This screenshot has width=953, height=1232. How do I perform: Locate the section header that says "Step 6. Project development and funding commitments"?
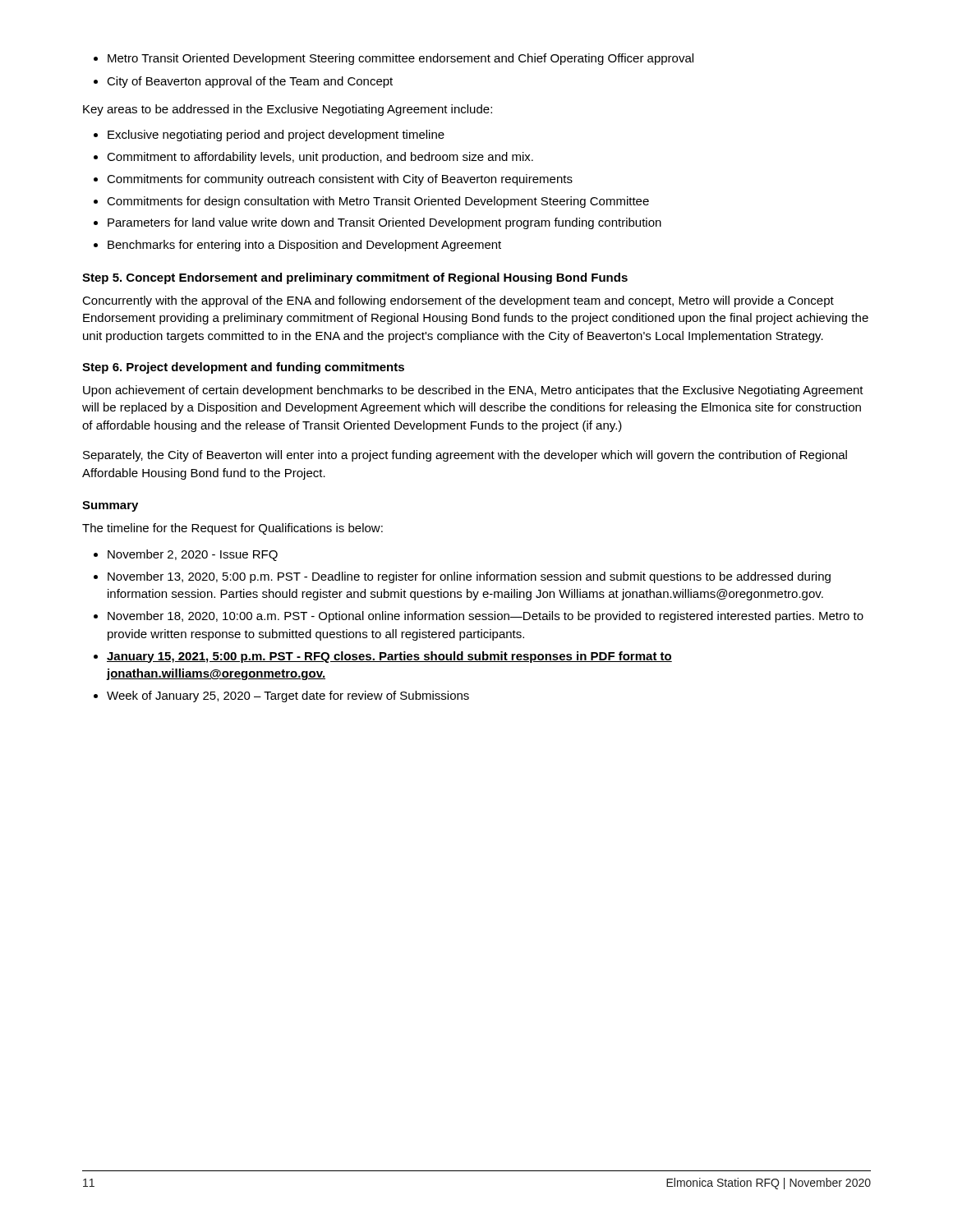[x=243, y=367]
